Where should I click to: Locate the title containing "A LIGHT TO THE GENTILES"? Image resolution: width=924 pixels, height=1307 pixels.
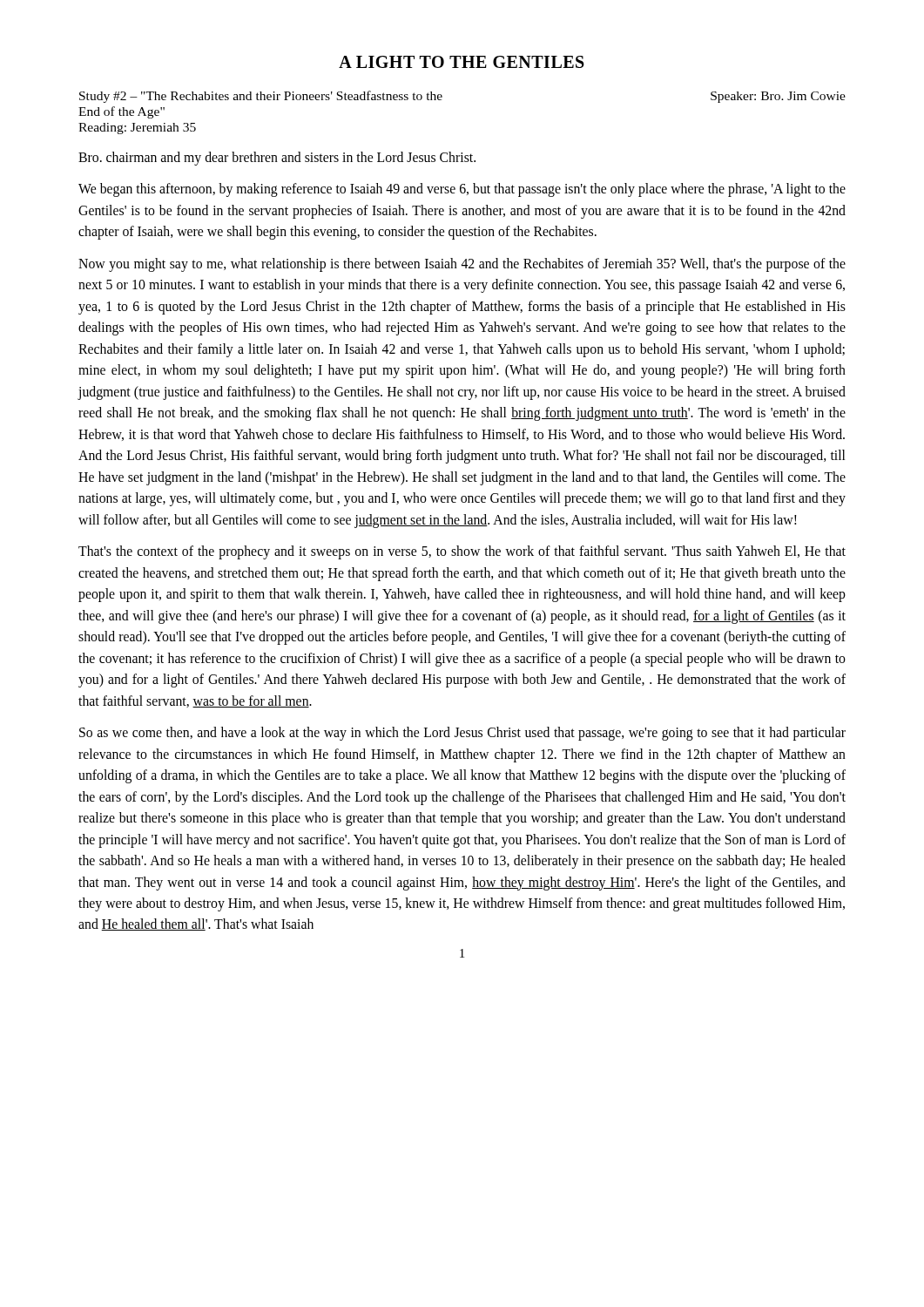pyautogui.click(x=462, y=62)
